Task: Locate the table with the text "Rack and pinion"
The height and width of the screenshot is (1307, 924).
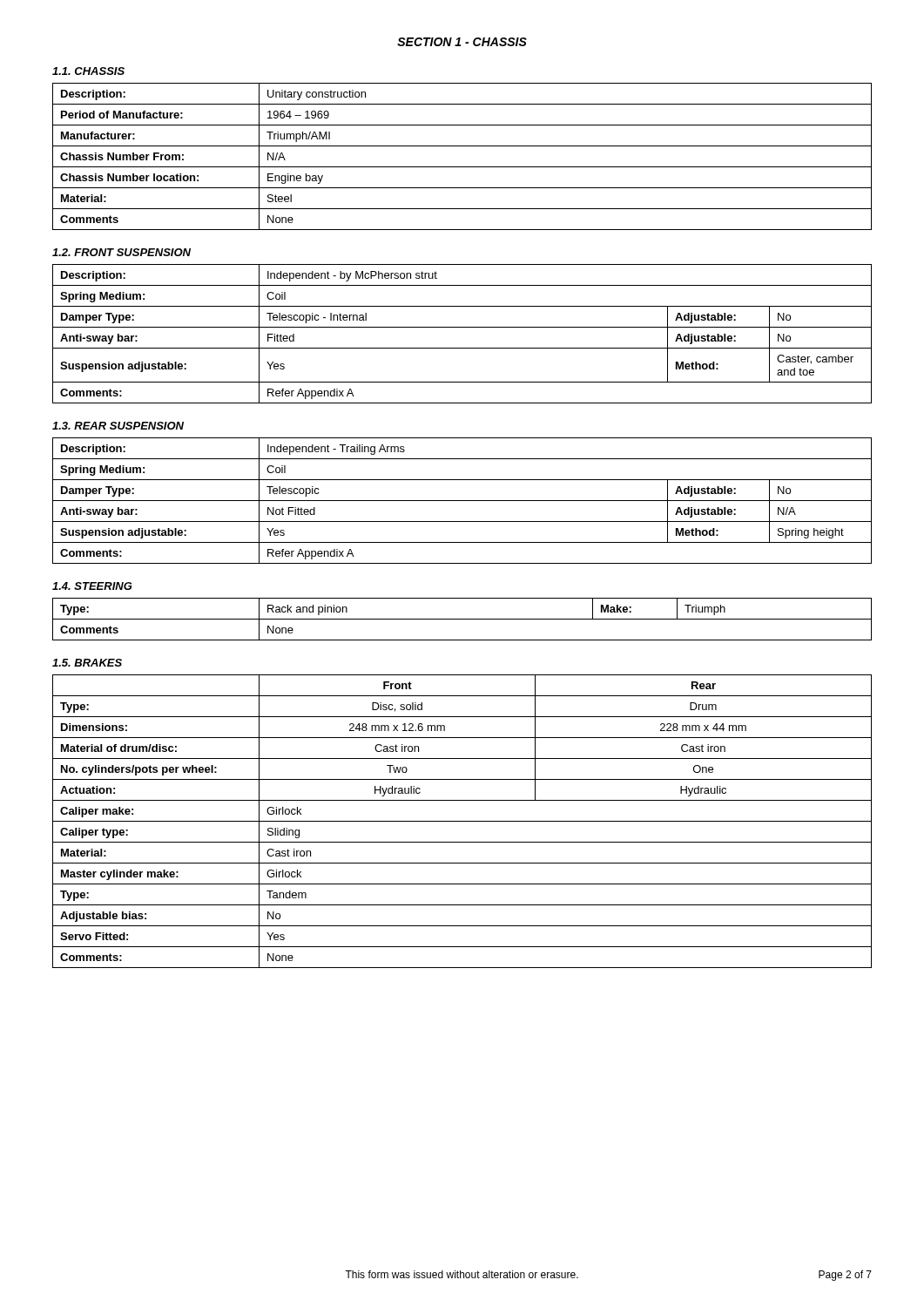Action: point(462,619)
